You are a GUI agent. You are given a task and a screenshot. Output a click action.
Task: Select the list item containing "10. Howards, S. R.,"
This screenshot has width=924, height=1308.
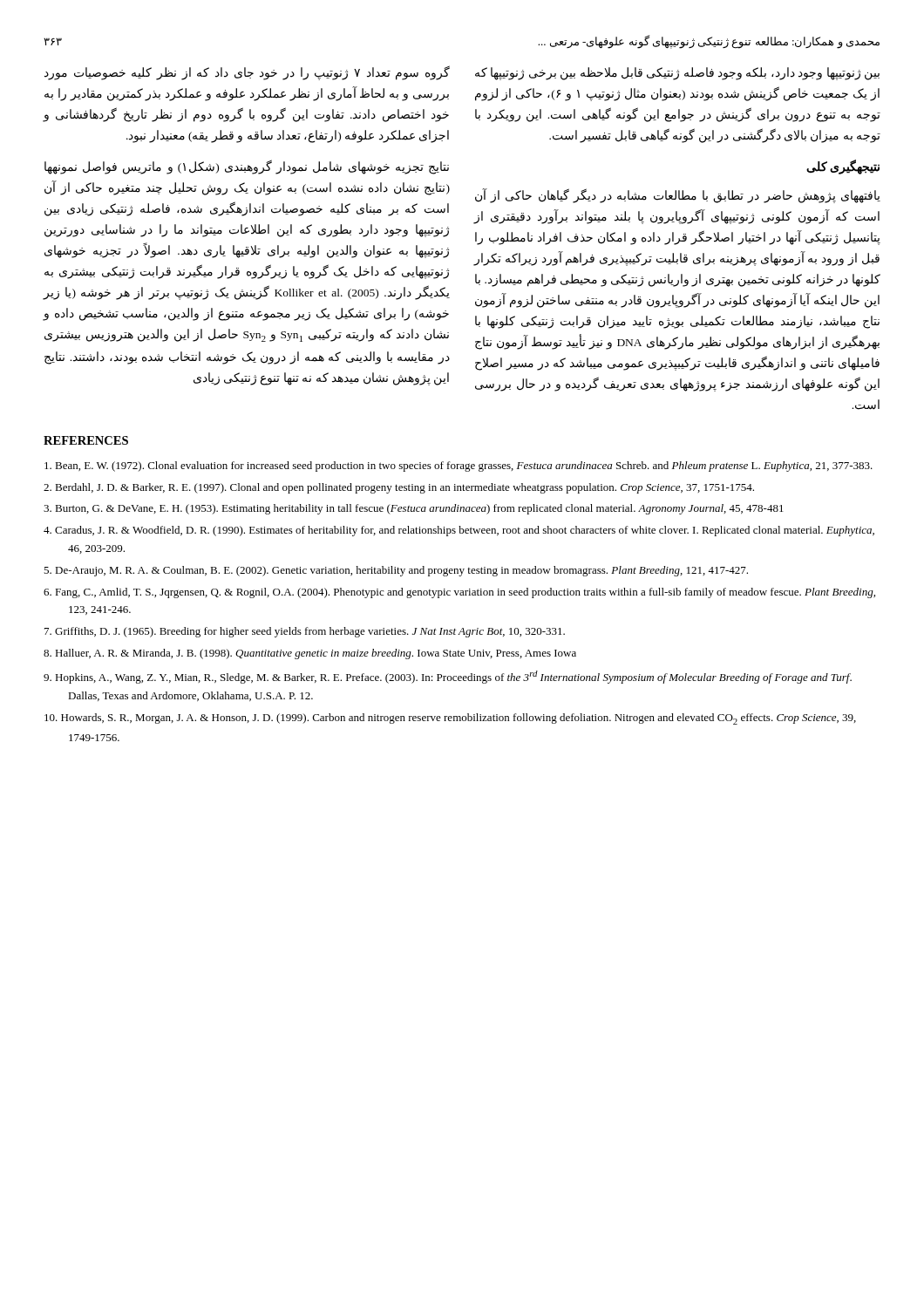(450, 727)
